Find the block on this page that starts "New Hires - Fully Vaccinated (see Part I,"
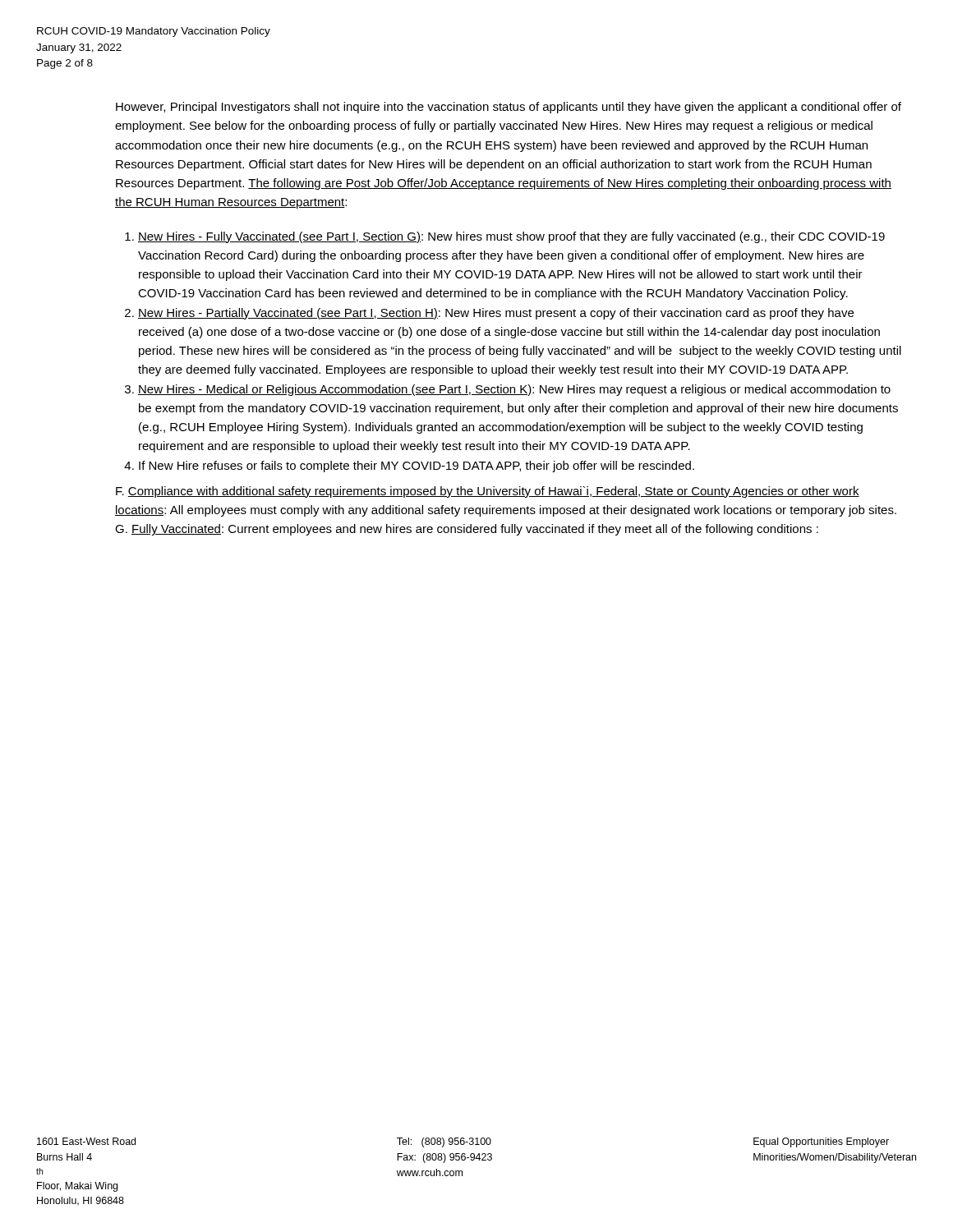Viewport: 953px width, 1232px height. click(x=521, y=265)
